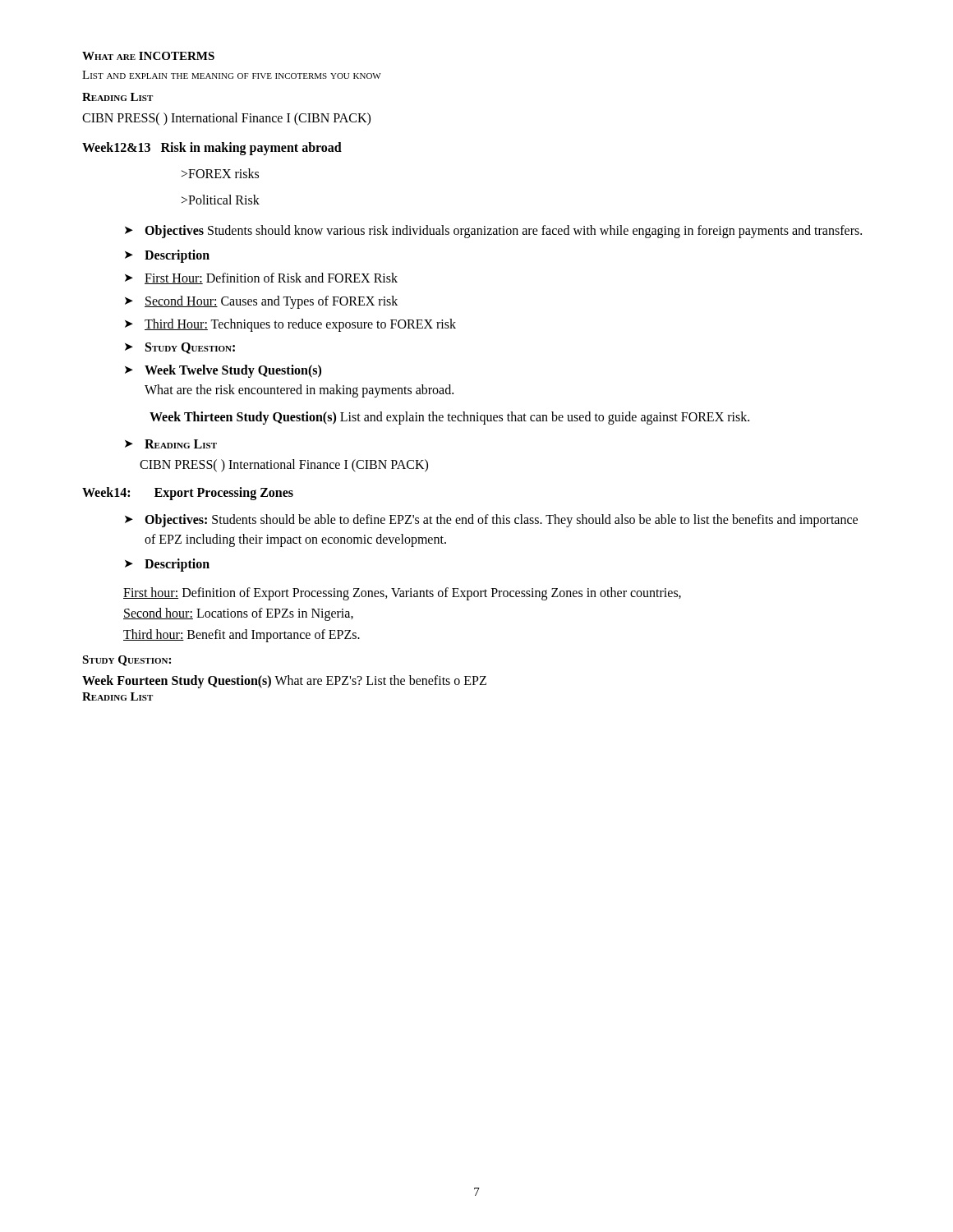Click the passage that begins "List and explain the meaning of"

tap(232, 75)
